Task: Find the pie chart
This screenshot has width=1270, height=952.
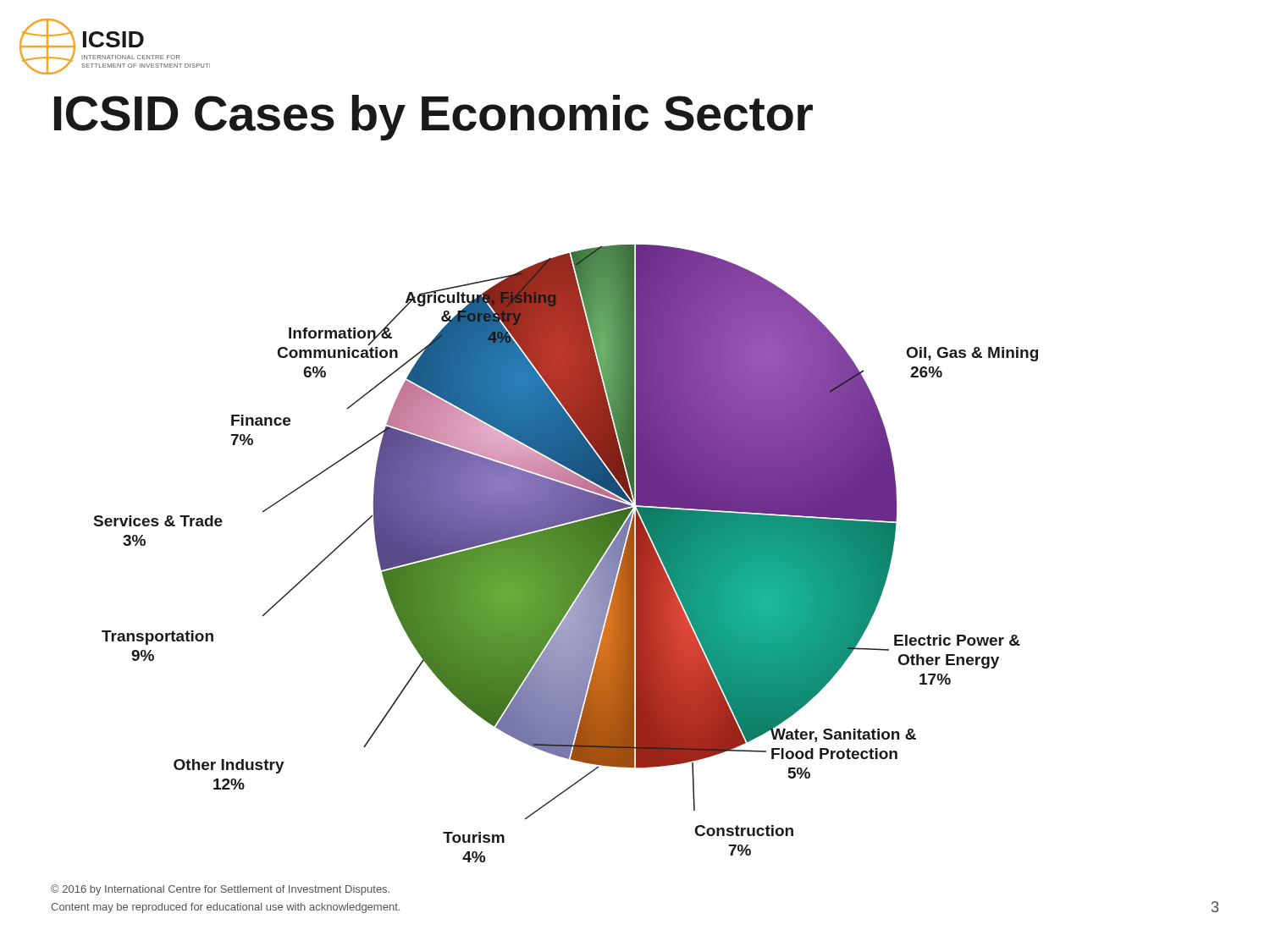Action: click(635, 510)
